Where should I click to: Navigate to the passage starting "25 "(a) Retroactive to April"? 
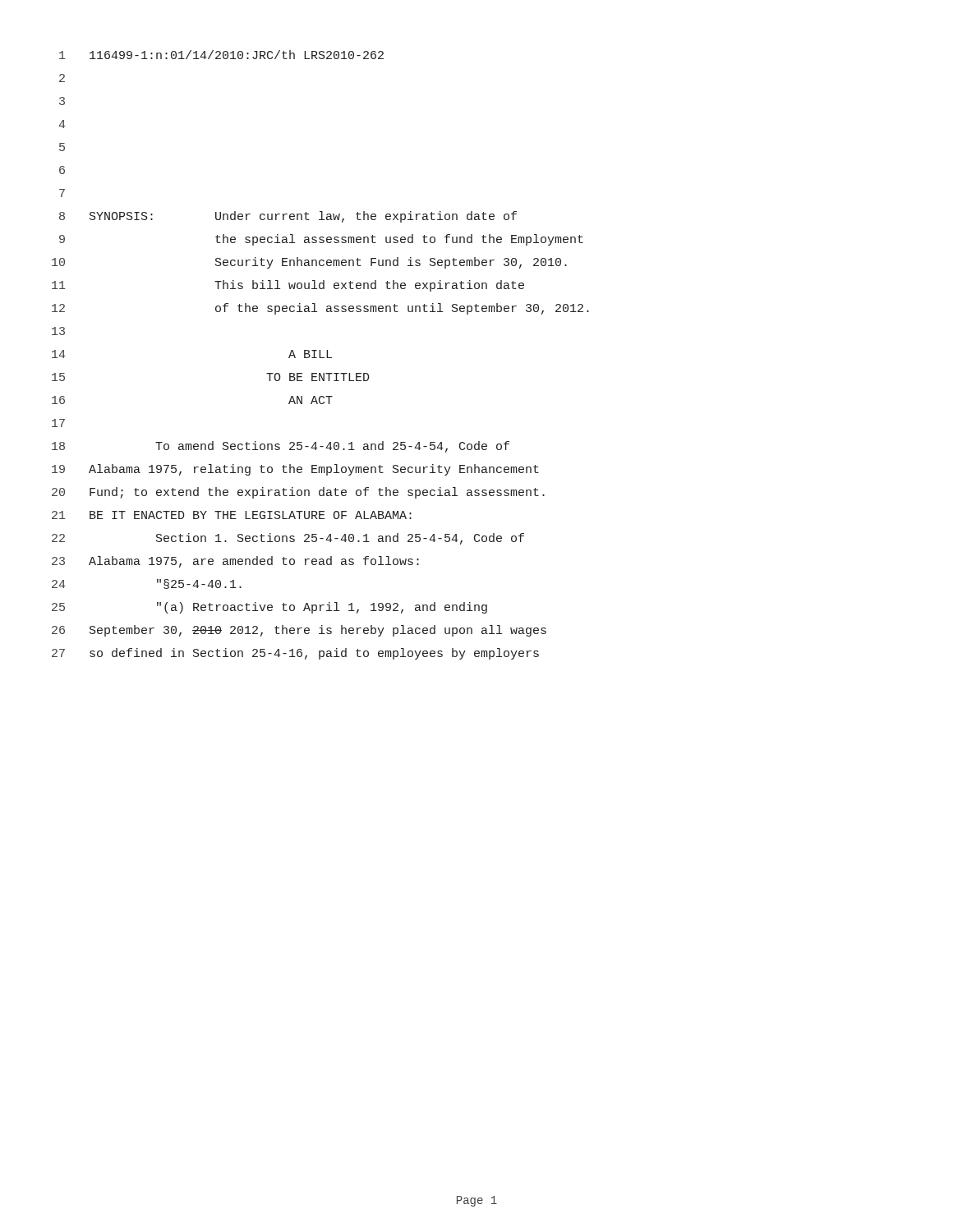[476, 608]
